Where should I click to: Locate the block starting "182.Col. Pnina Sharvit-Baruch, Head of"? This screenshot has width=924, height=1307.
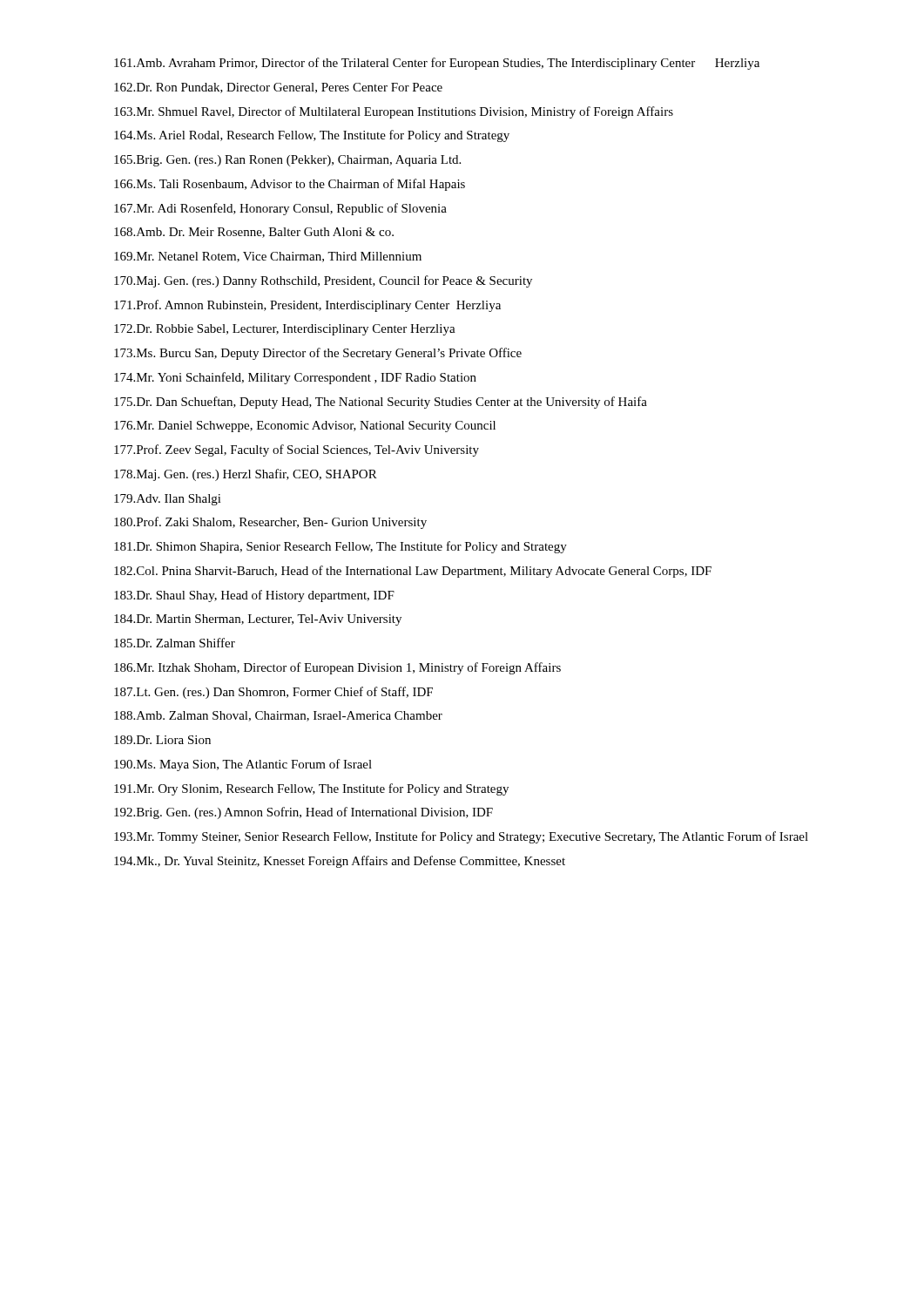point(412,571)
